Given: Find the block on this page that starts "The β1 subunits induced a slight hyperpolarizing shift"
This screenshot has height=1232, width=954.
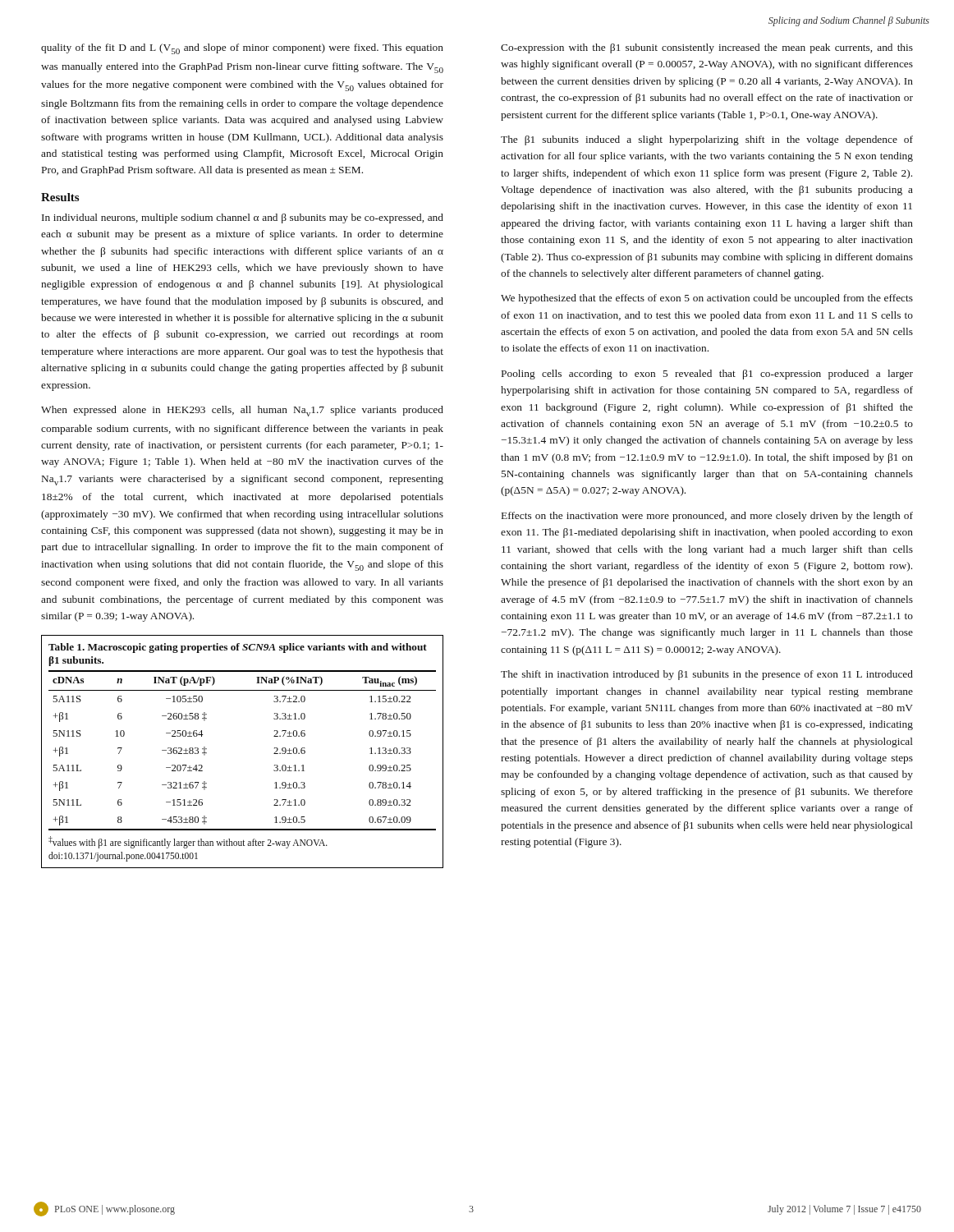Looking at the screenshot, I should point(707,206).
